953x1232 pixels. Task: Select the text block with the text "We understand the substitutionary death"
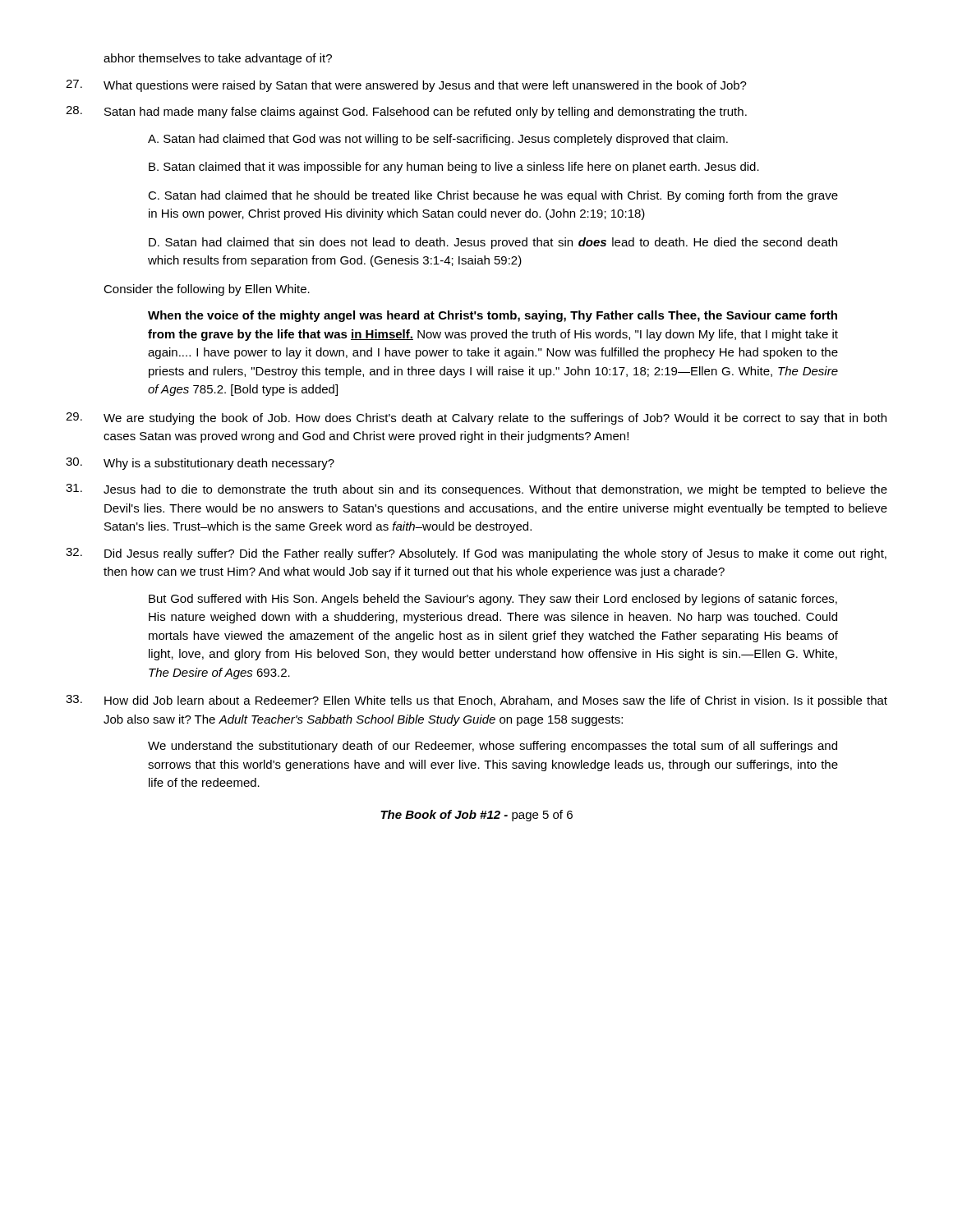click(493, 764)
